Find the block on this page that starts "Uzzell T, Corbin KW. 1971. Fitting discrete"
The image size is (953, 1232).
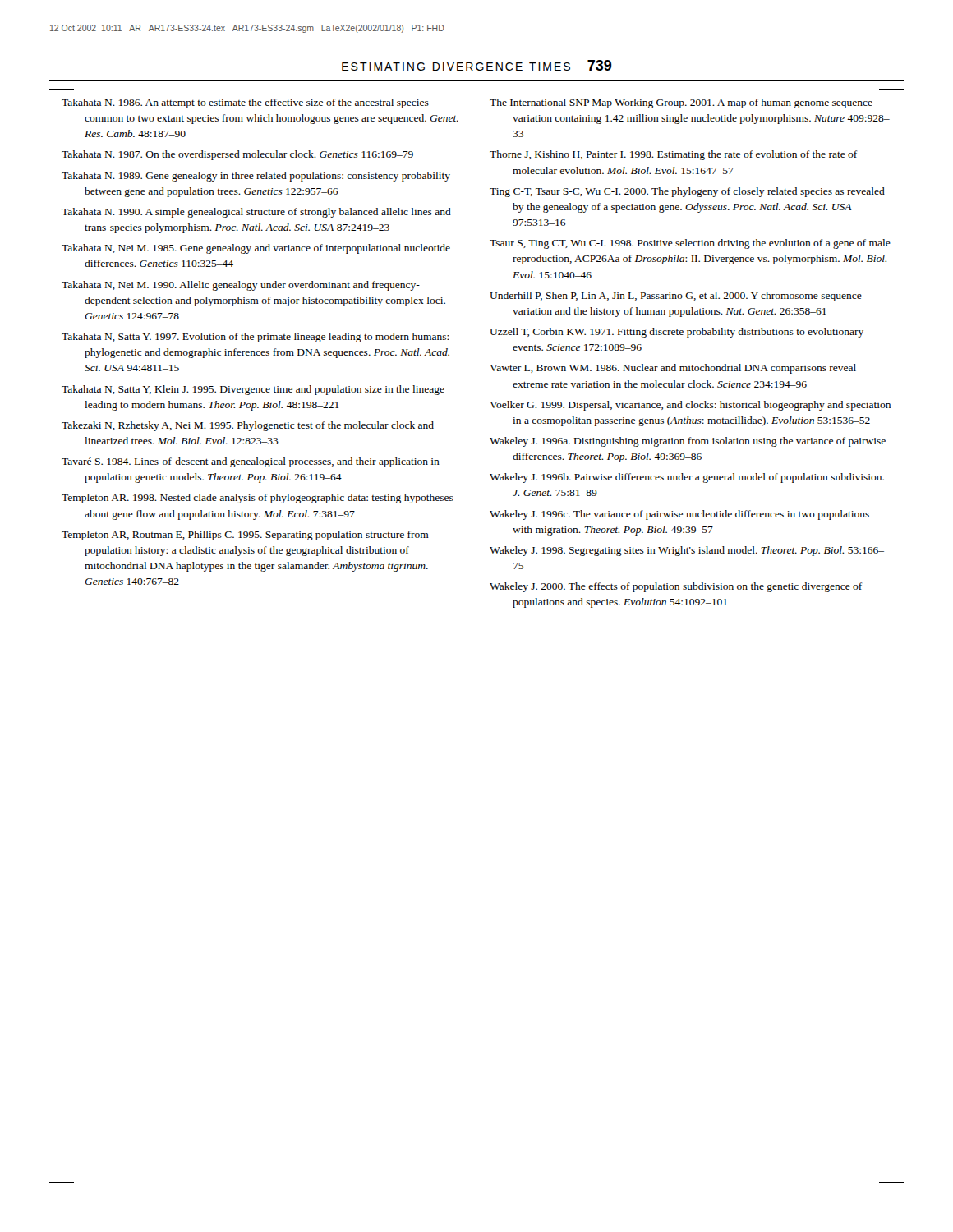(x=677, y=339)
